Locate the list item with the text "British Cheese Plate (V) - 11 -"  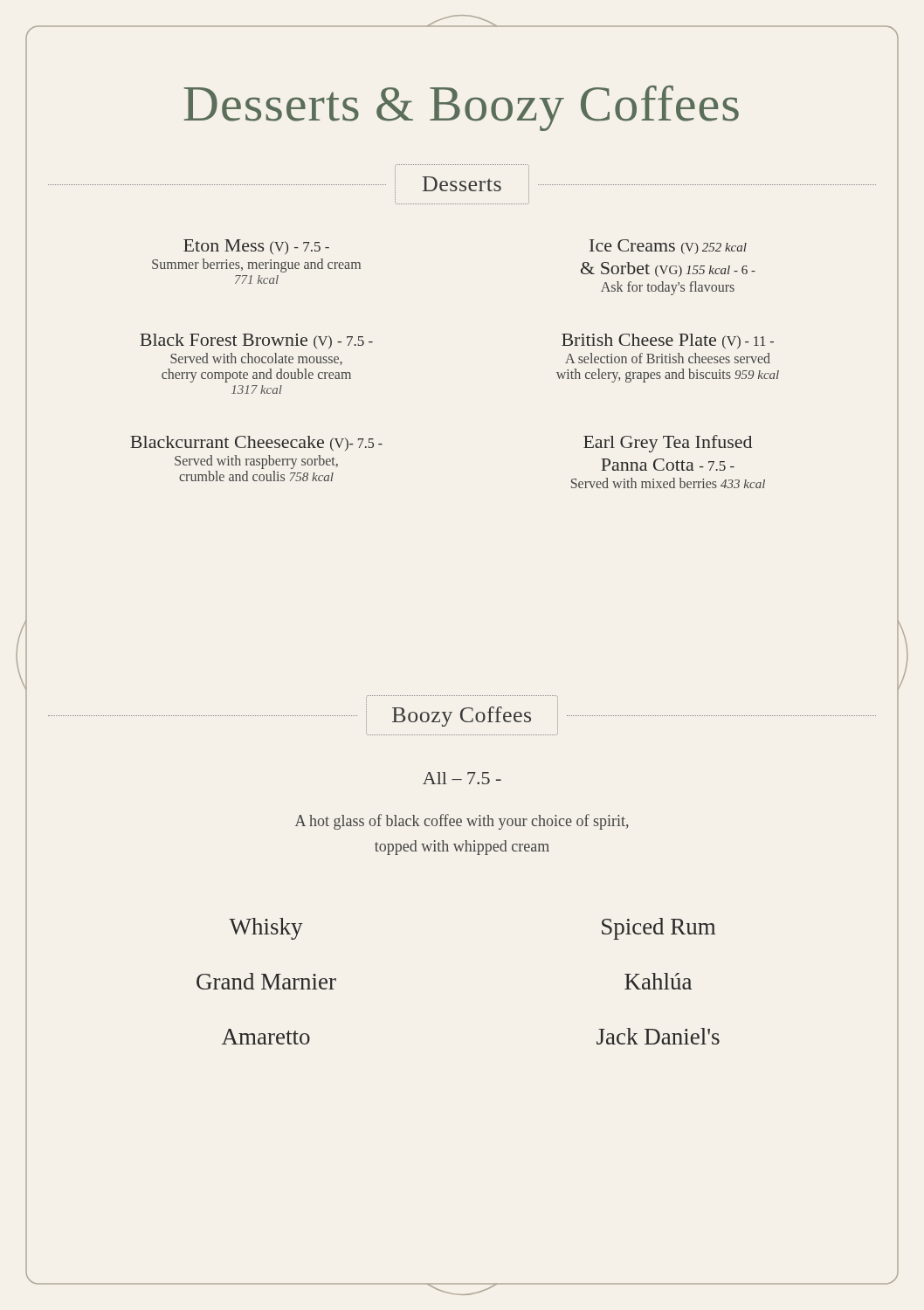pyautogui.click(x=668, y=355)
